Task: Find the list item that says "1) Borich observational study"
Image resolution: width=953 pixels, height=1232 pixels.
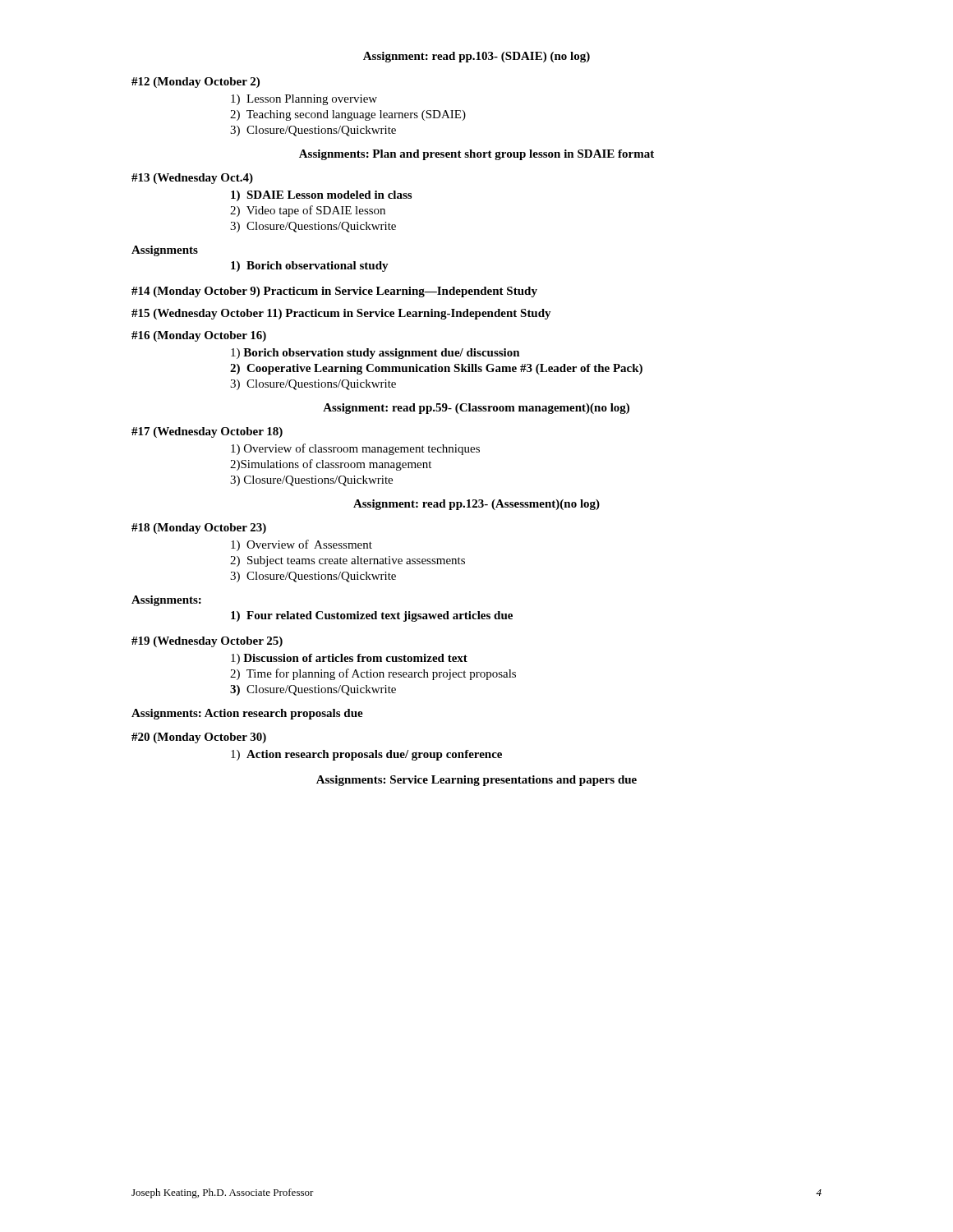Action: tap(309, 265)
